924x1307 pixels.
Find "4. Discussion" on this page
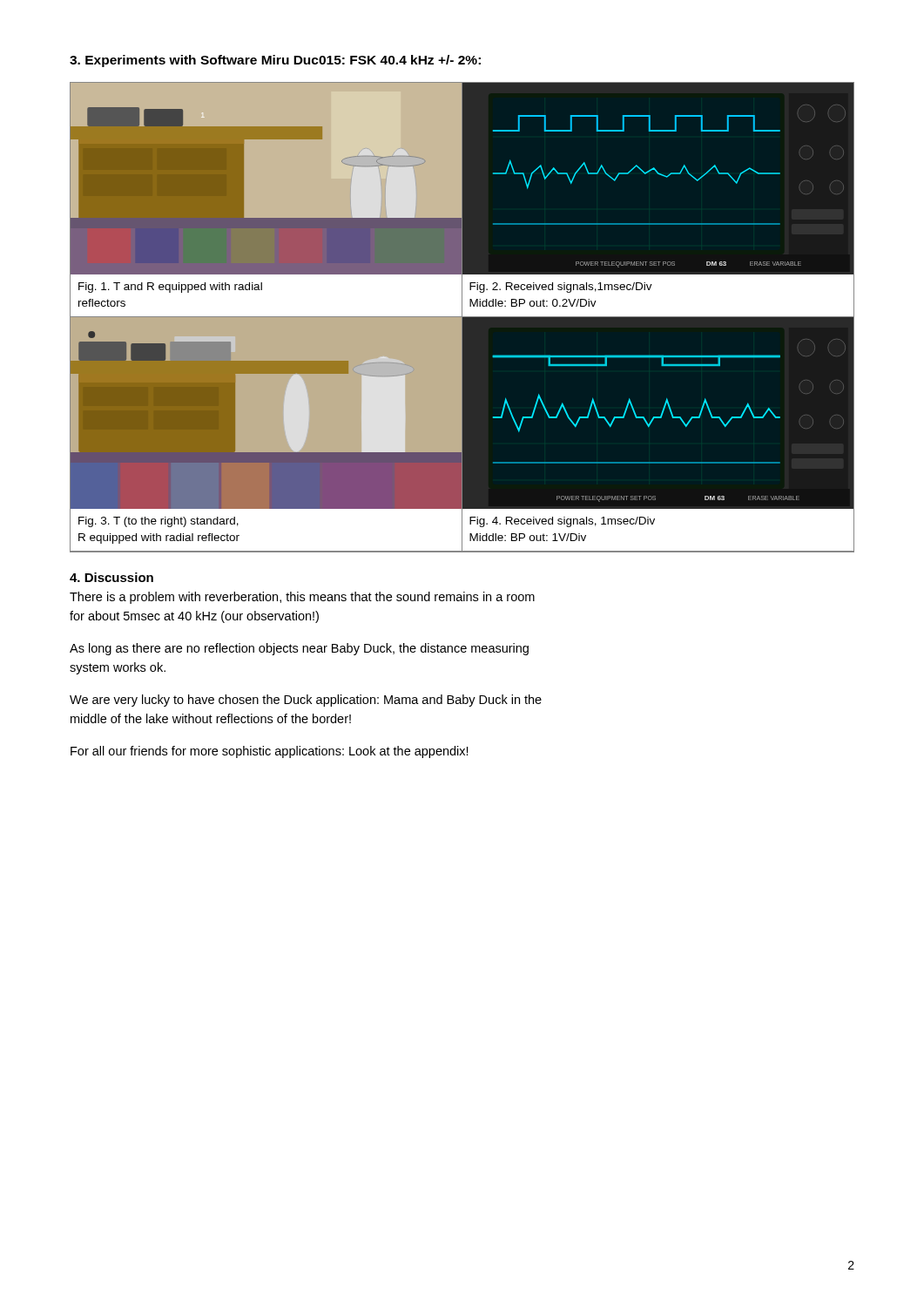pyautogui.click(x=112, y=577)
